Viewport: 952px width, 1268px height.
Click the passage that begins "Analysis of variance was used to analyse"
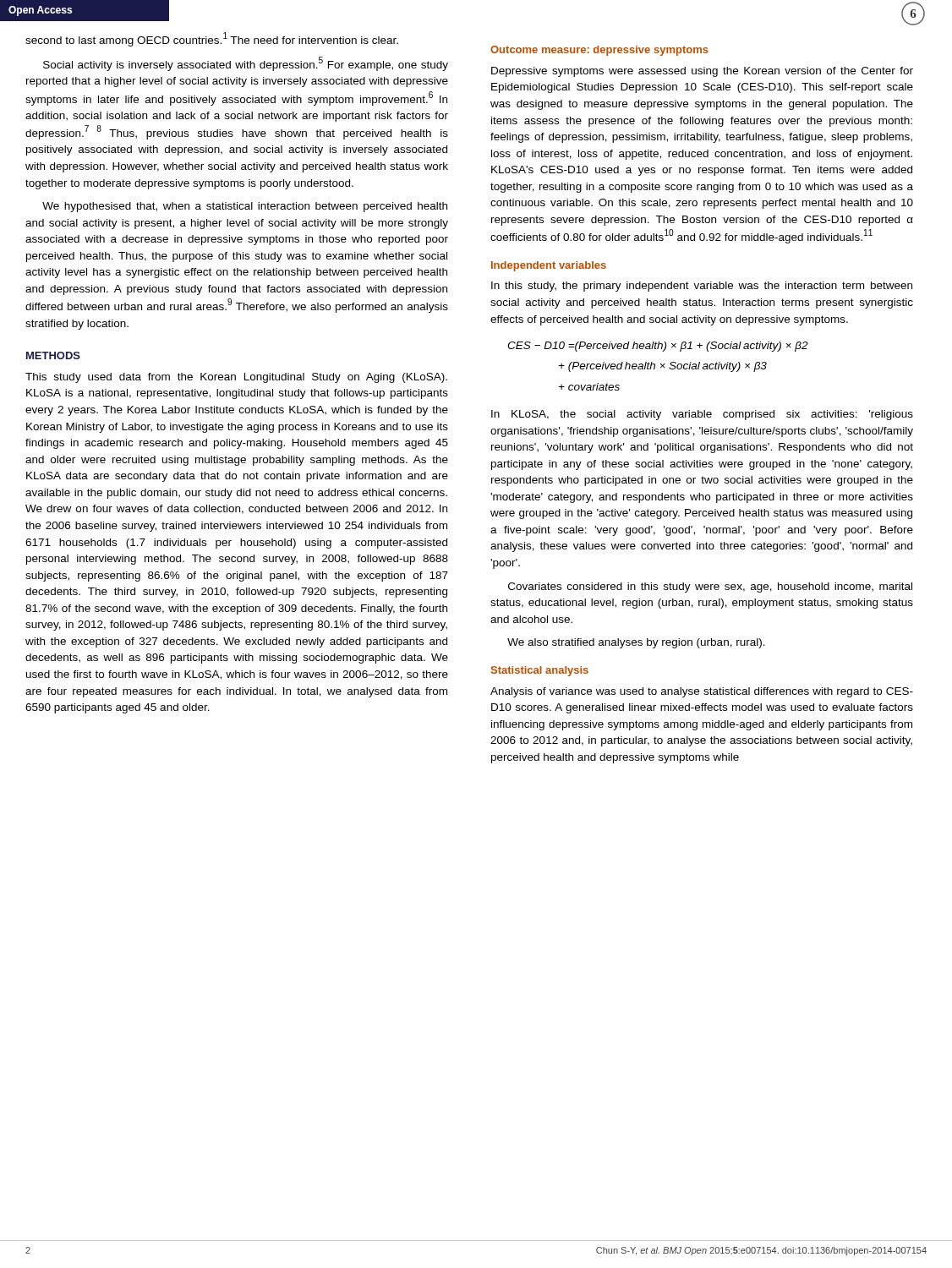pyautogui.click(x=702, y=724)
